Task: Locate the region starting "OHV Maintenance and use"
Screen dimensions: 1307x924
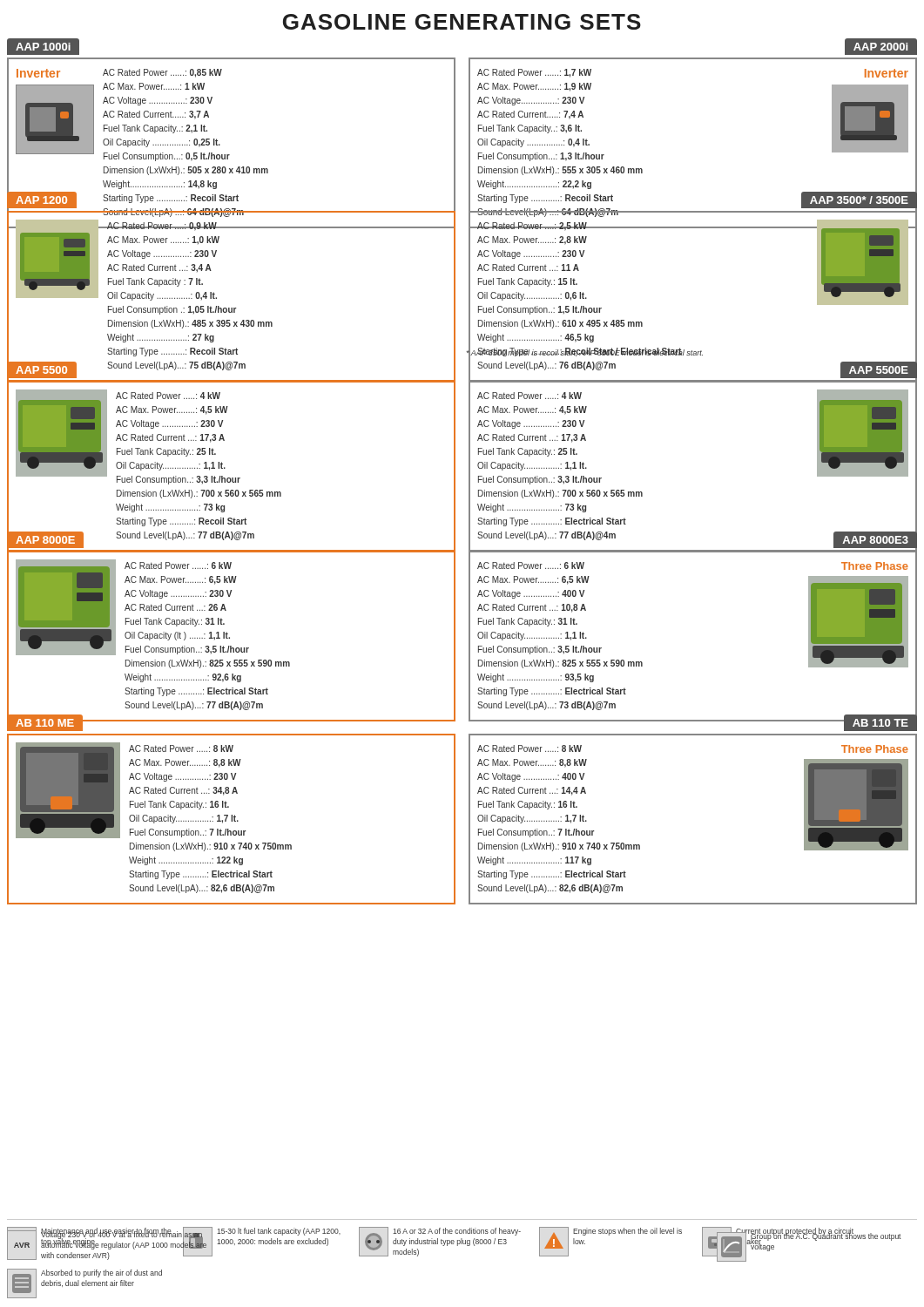Action: pos(90,1242)
